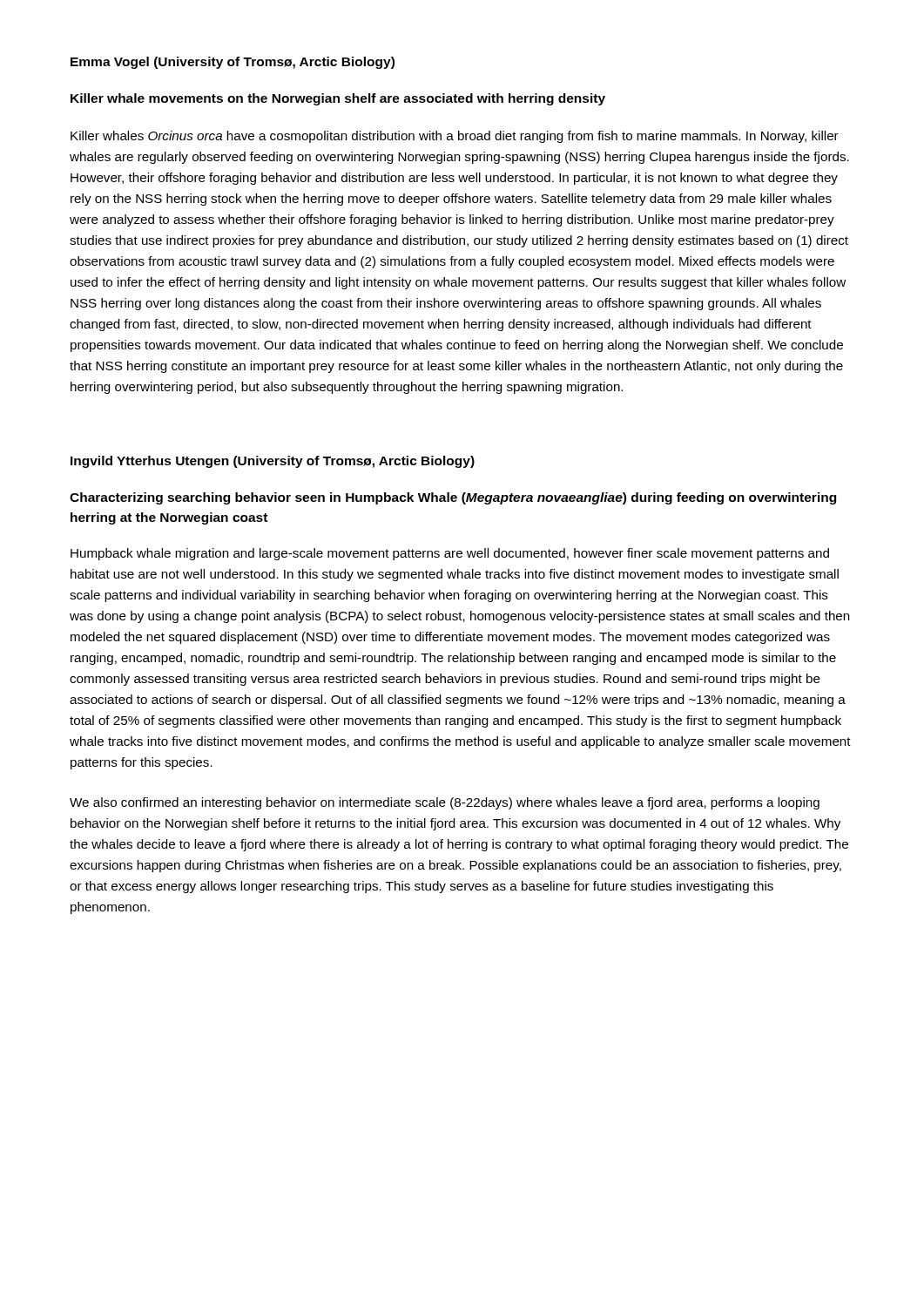Point to the text starting "Ingvild Ytterhus Utengen (University of"

coord(272,461)
